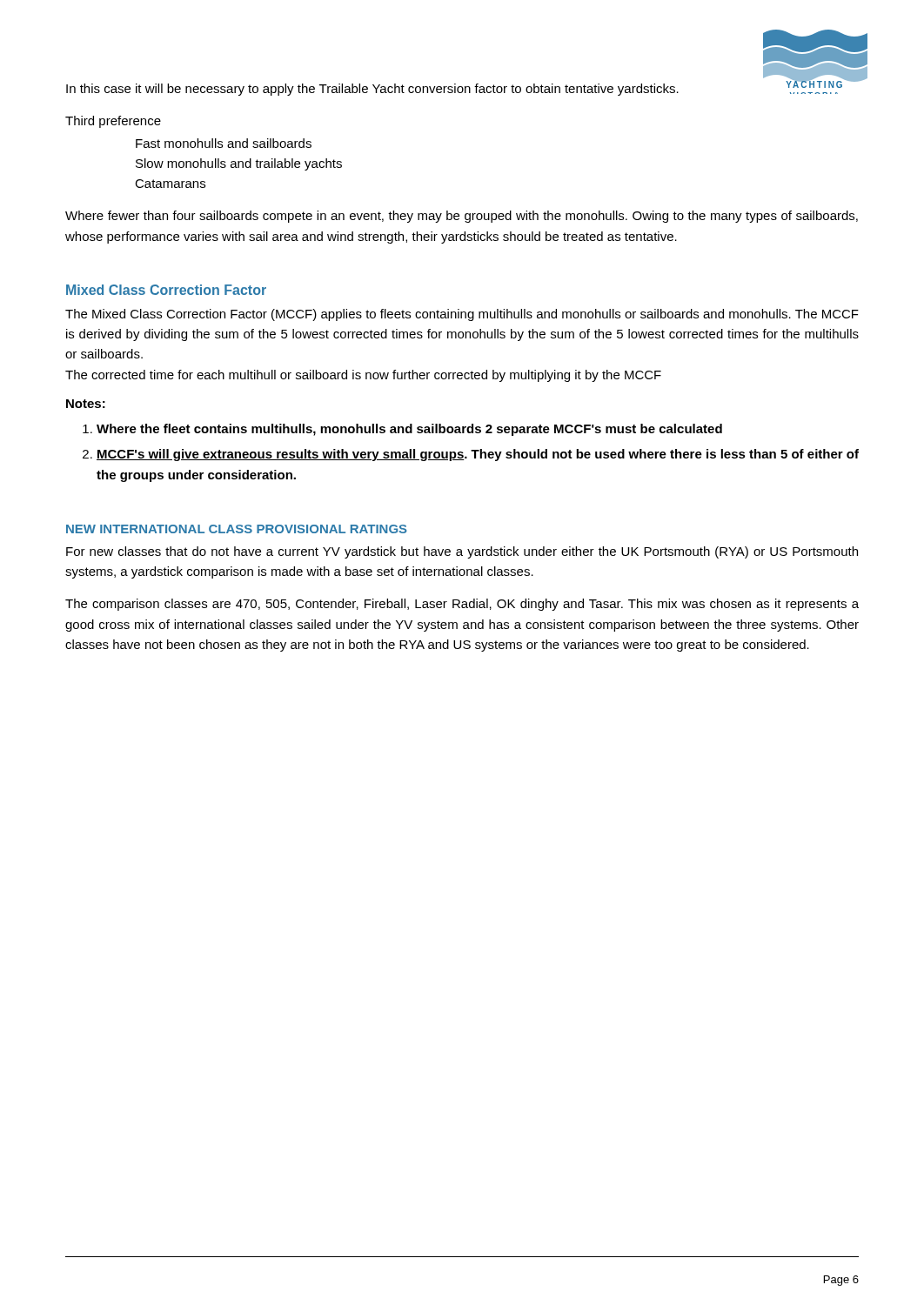Find "NEW INTERNATIONAL CLASS PROVISIONAL RATINGS" on this page
Image resolution: width=924 pixels, height=1305 pixels.
[236, 528]
